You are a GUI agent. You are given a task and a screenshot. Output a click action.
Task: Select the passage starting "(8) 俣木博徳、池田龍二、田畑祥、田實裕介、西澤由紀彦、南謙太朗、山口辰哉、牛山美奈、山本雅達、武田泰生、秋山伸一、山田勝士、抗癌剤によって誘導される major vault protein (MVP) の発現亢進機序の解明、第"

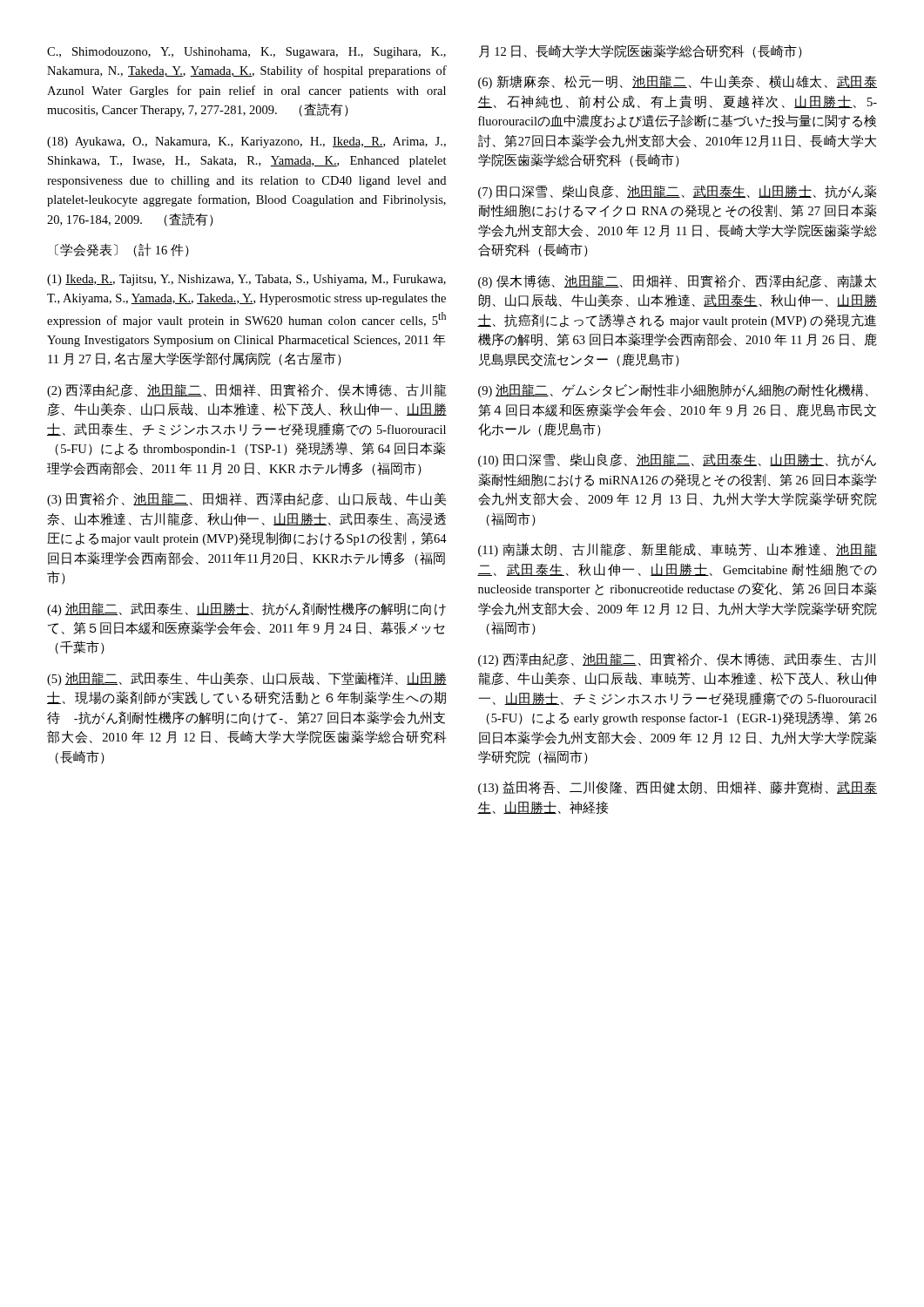pos(677,320)
